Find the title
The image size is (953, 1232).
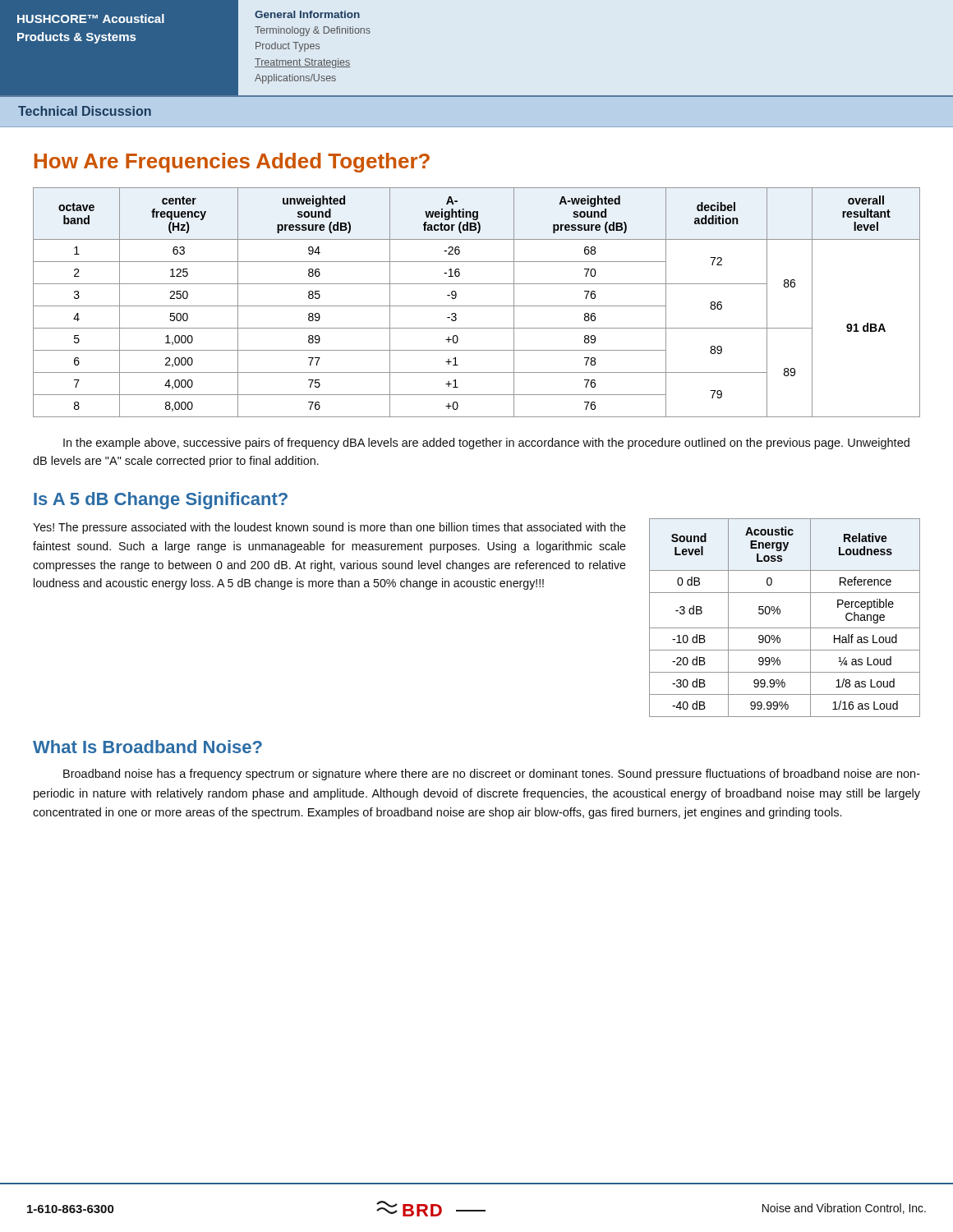(232, 161)
